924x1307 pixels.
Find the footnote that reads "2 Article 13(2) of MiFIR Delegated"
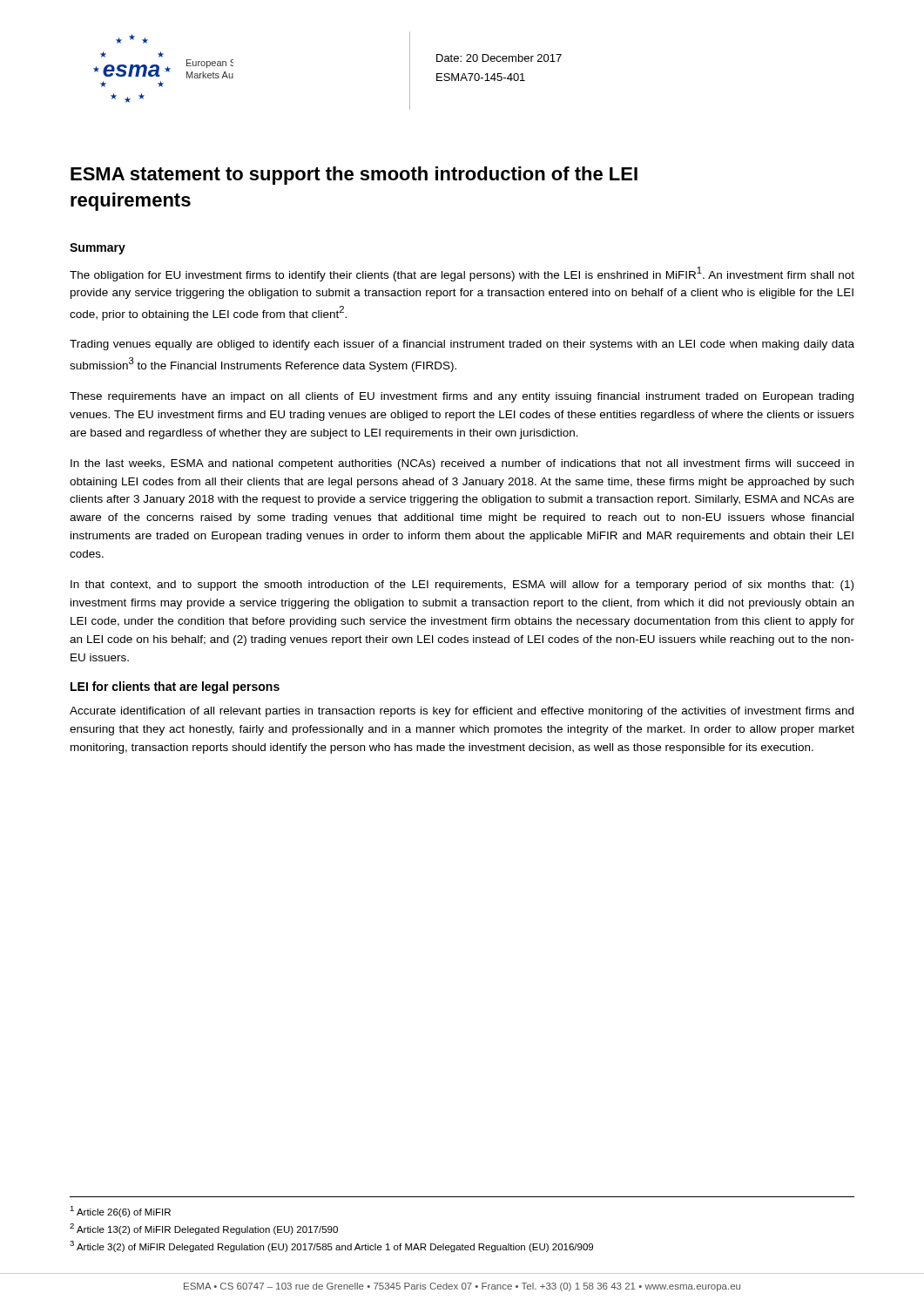click(x=204, y=1227)
